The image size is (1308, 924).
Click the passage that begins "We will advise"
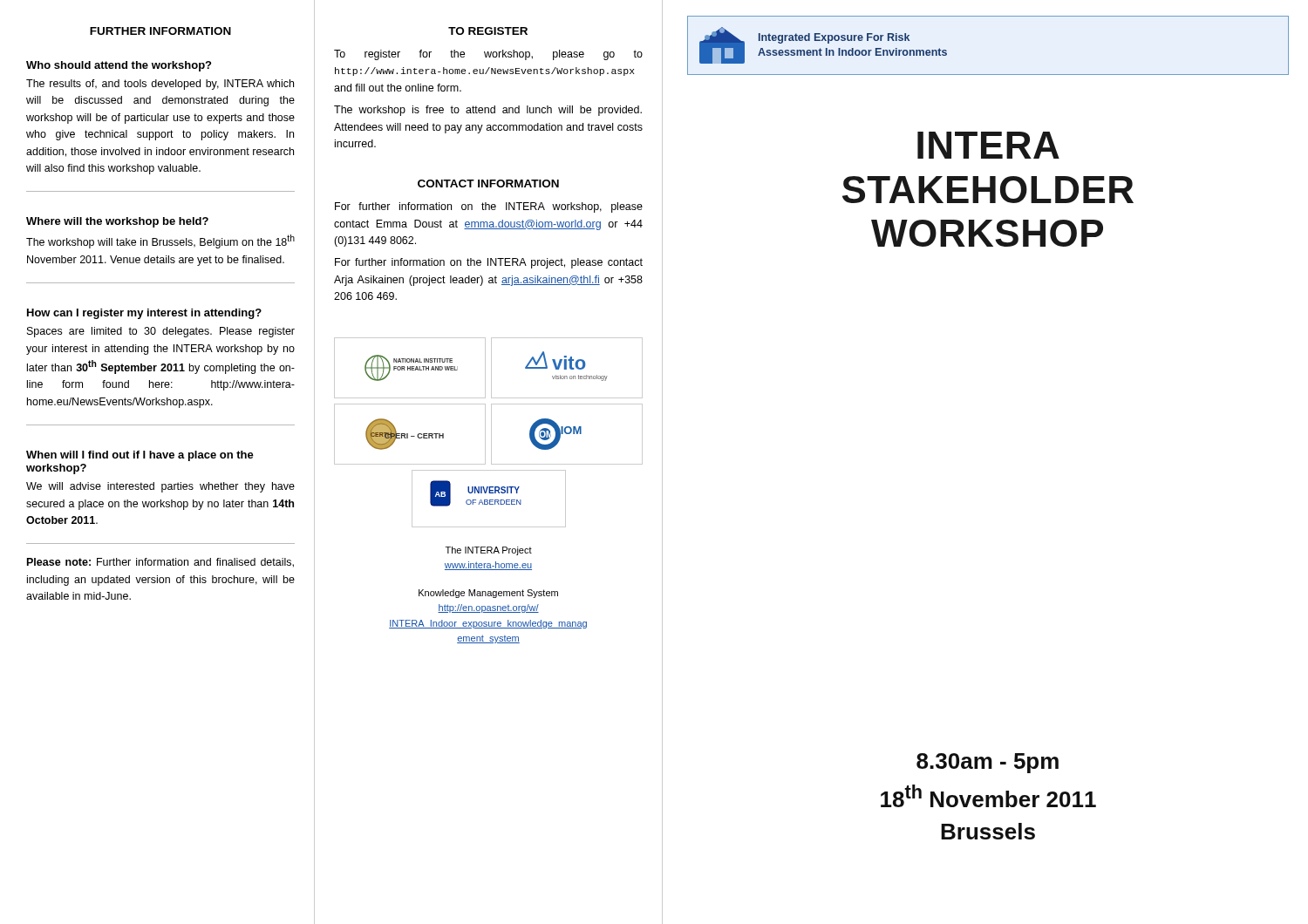click(x=160, y=504)
